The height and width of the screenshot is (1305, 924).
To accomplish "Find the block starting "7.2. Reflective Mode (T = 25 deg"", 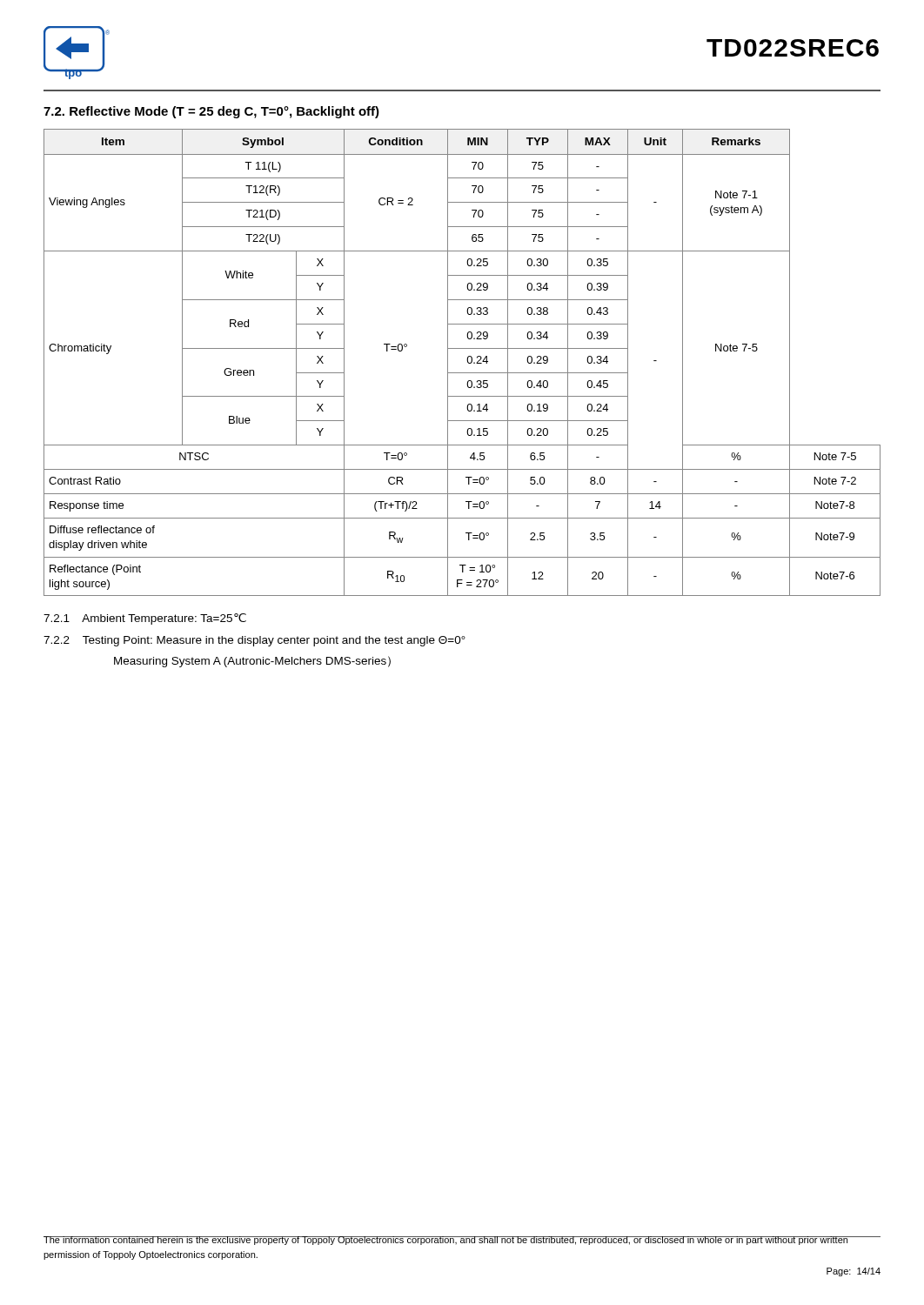I will 211,111.
